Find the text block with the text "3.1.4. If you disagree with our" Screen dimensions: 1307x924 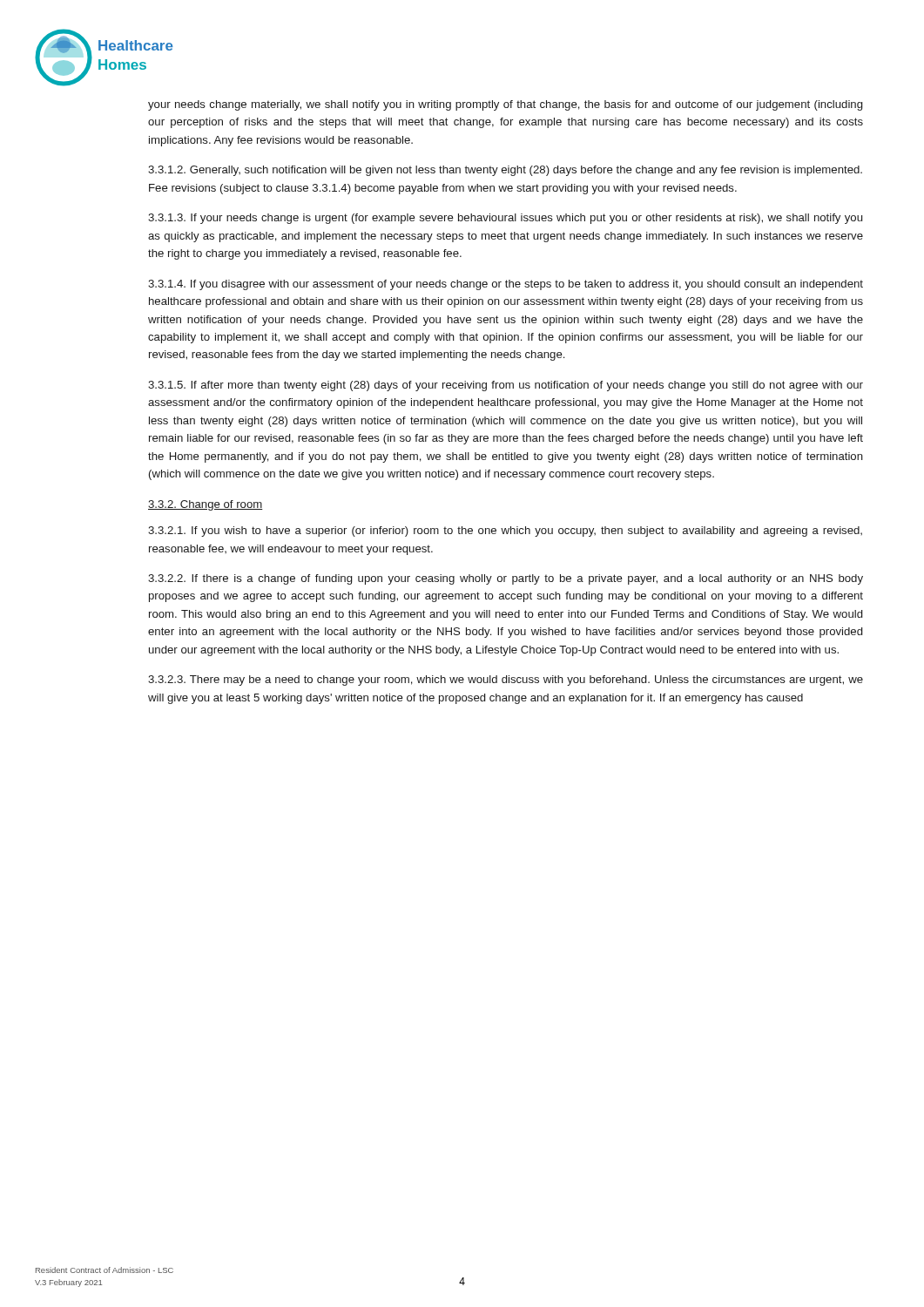(506, 319)
